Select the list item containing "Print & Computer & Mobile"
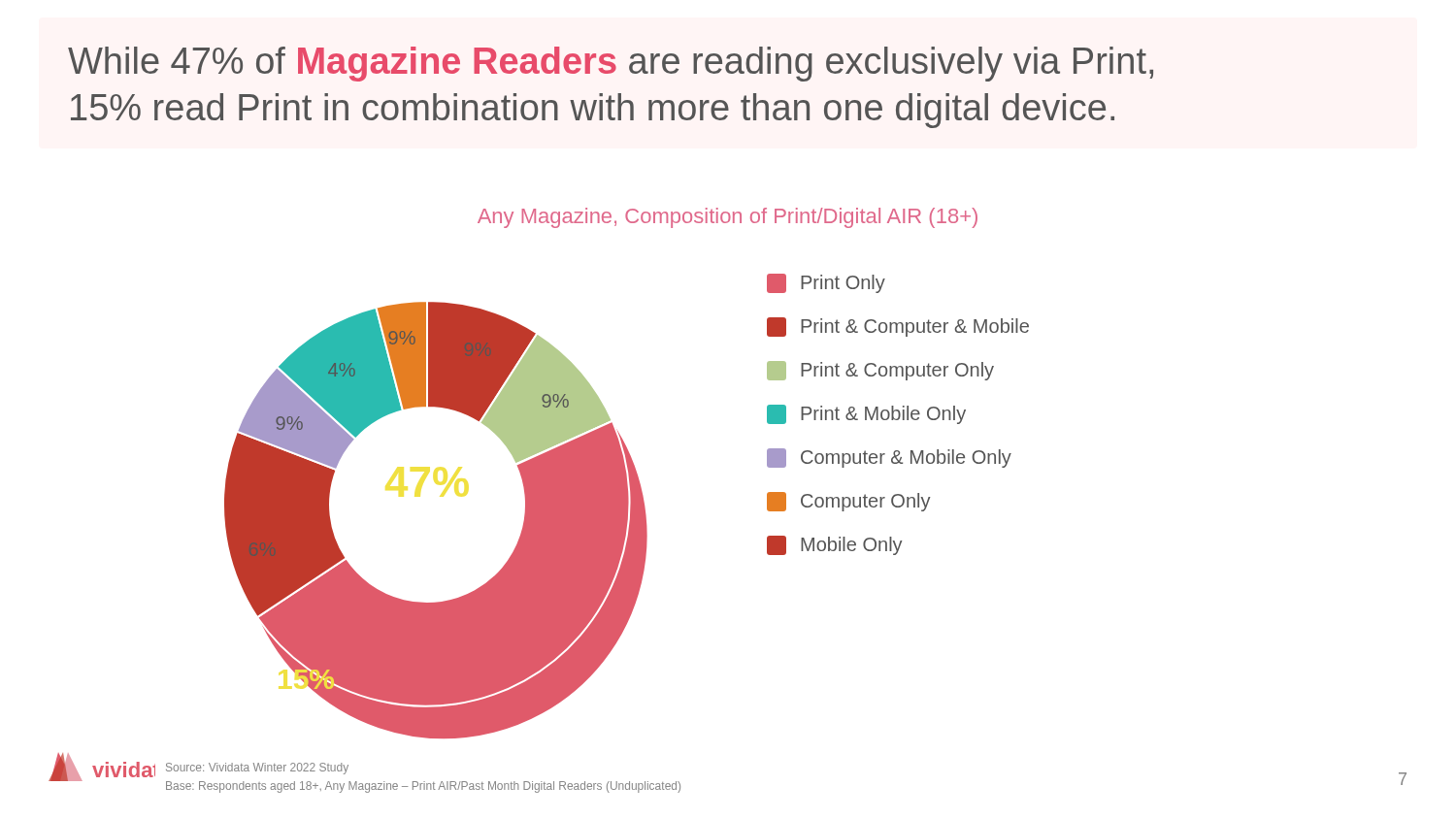This screenshot has height=819, width=1456. [x=898, y=326]
